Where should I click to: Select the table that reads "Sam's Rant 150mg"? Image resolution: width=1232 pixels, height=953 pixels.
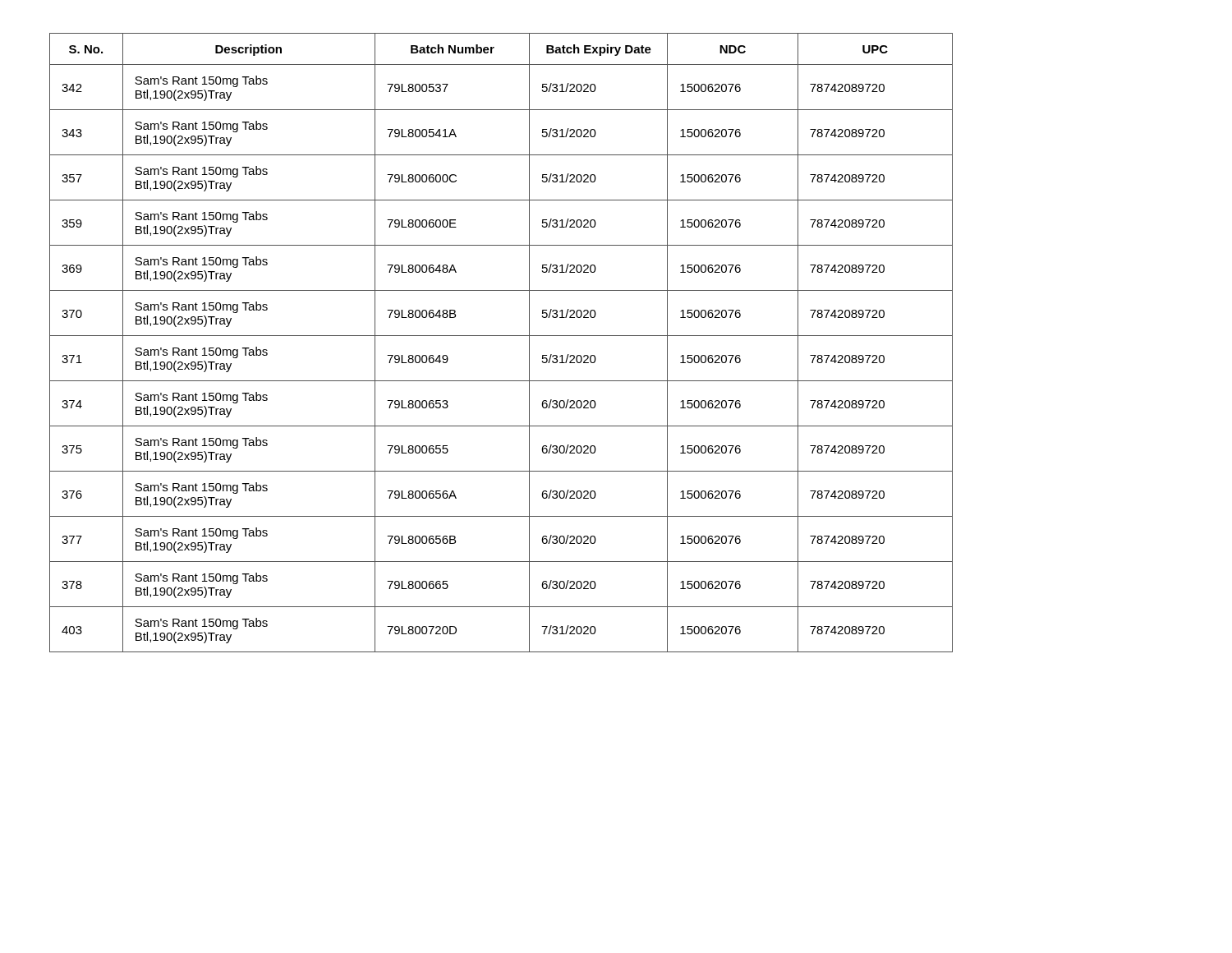tap(616, 343)
